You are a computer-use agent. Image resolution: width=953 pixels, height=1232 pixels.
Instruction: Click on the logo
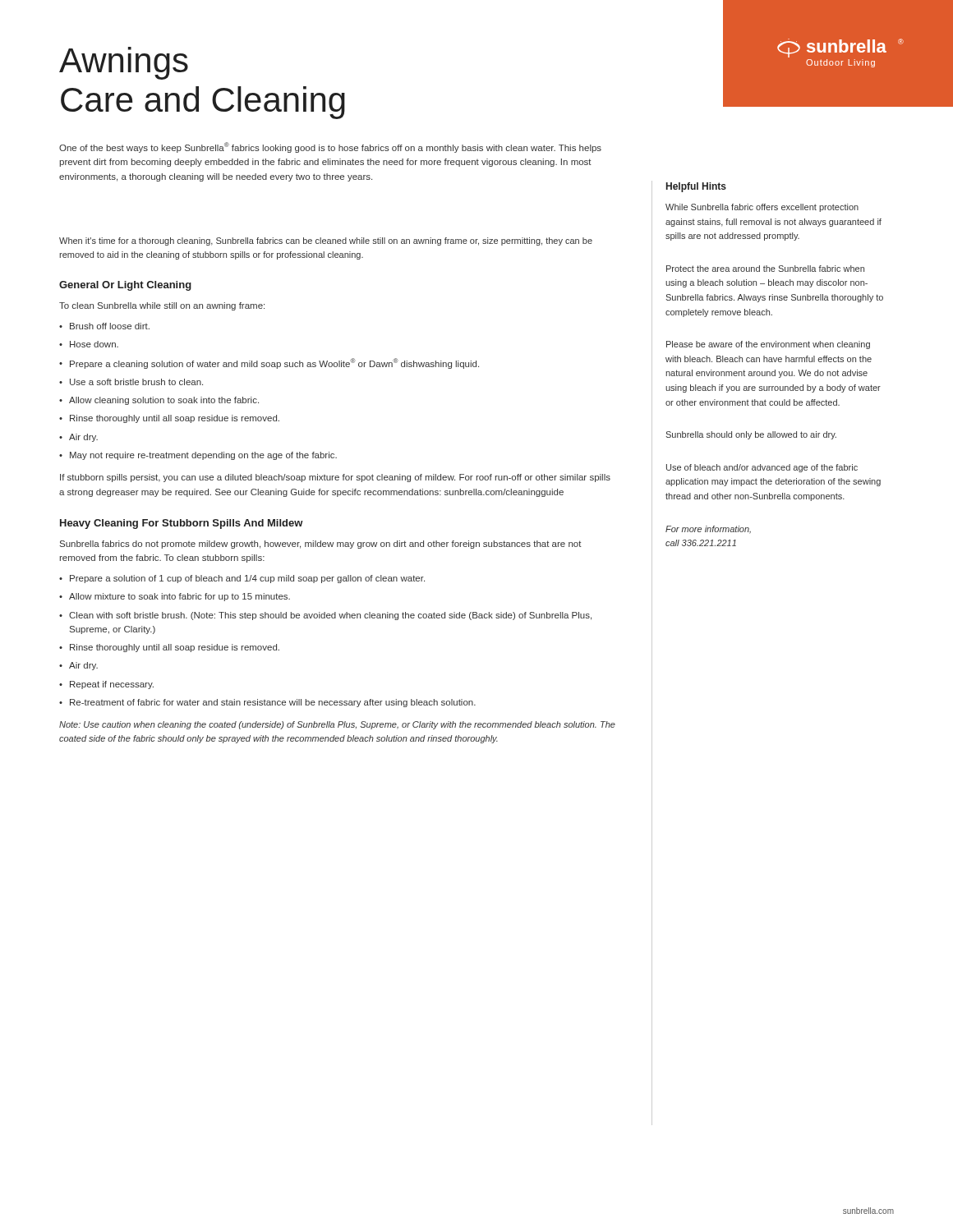tap(838, 53)
